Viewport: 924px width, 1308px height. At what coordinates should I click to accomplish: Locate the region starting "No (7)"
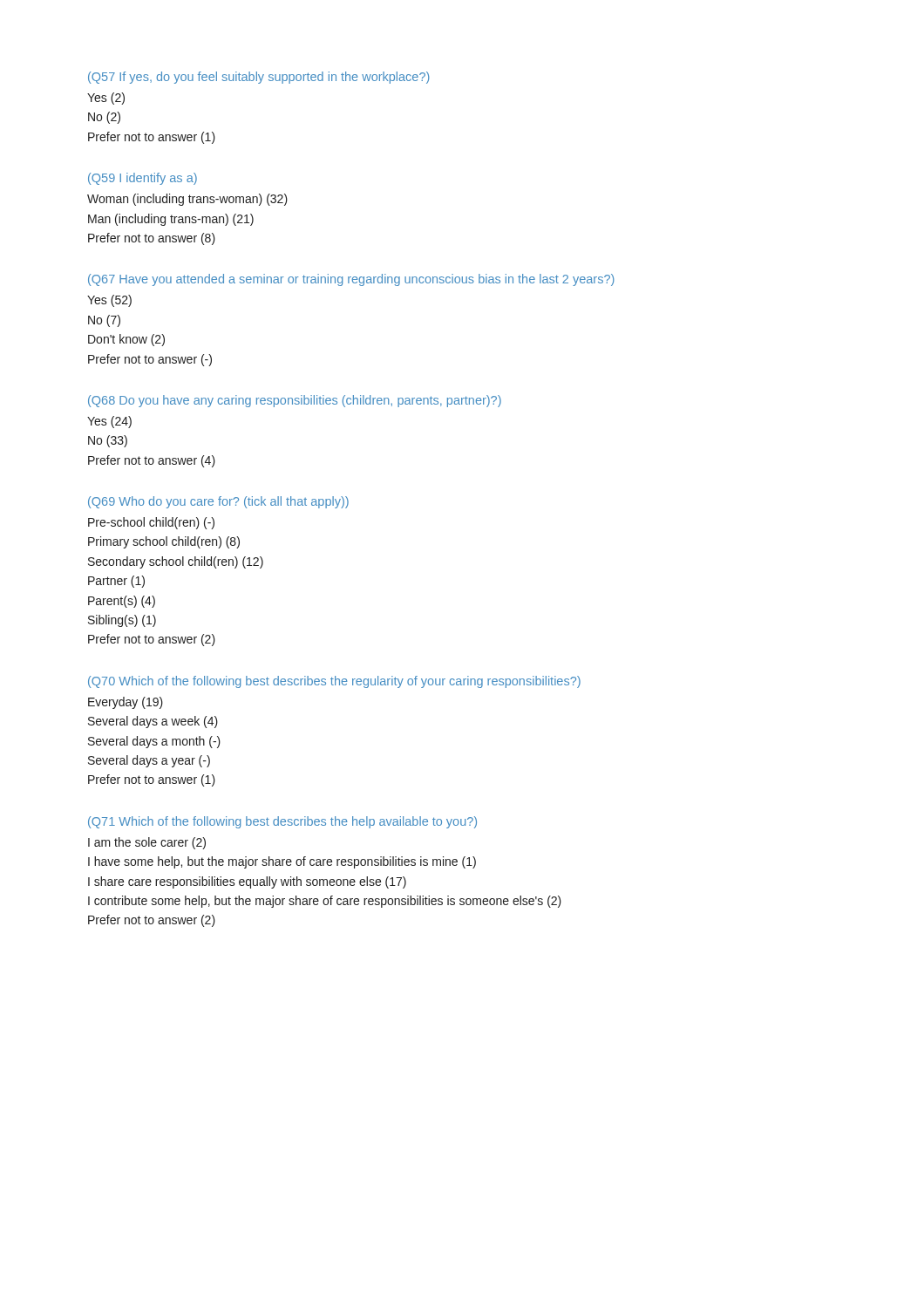(104, 320)
